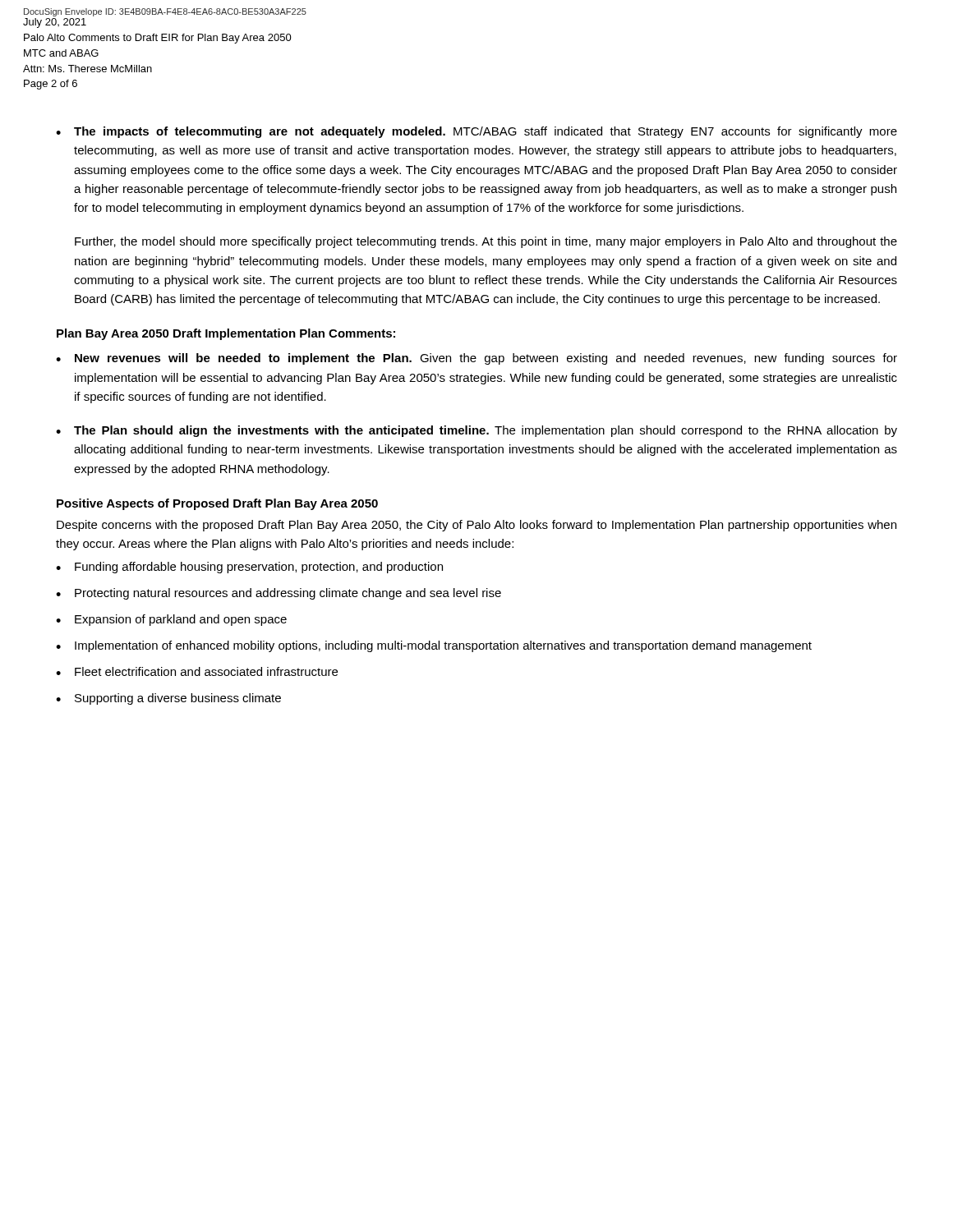This screenshot has height=1232, width=953.
Task: Point to the block beginning "July 20, 2021 Palo Alto"
Action: tap(55, 23)
